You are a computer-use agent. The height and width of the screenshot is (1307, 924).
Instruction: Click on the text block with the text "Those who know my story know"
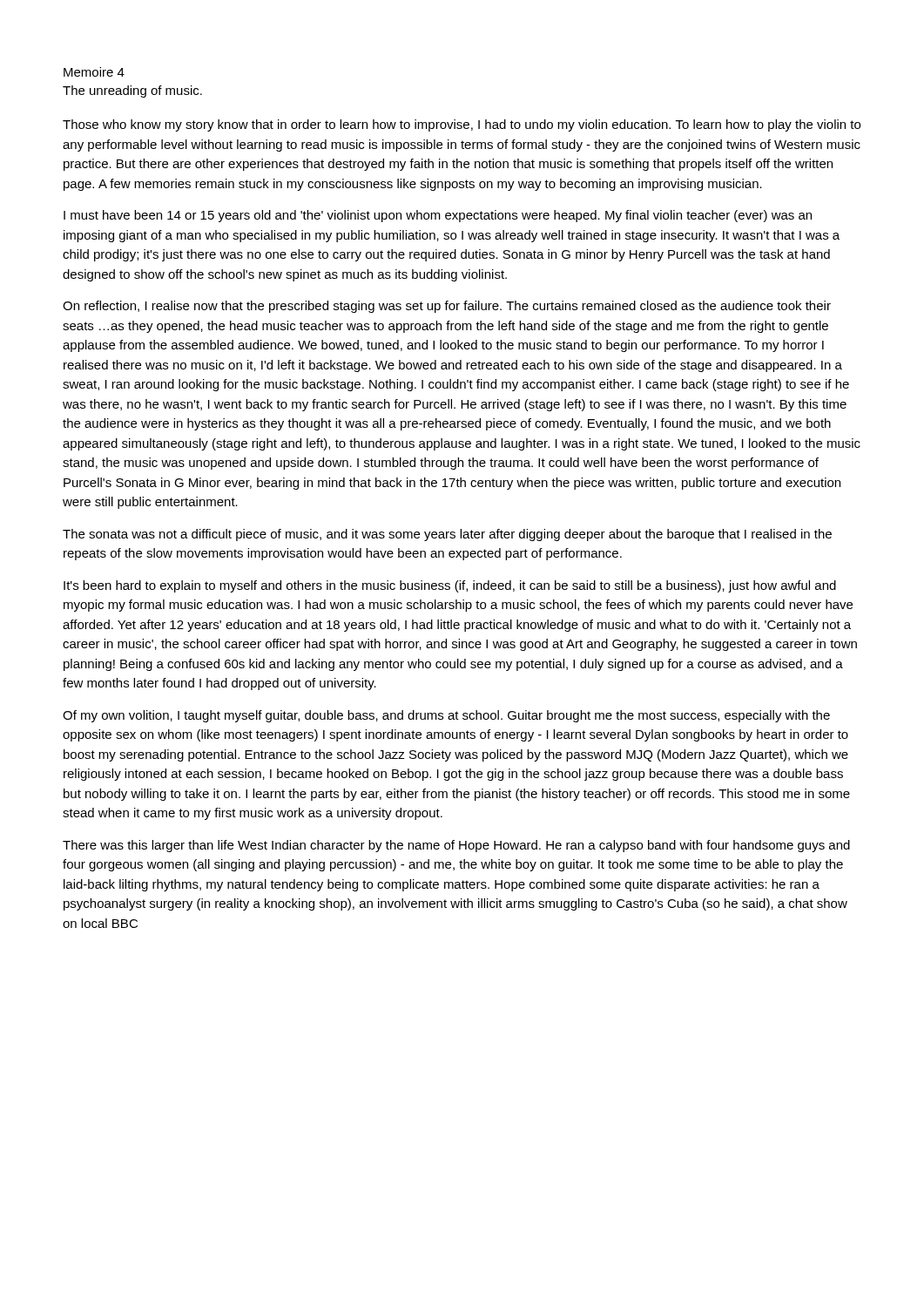point(462,154)
